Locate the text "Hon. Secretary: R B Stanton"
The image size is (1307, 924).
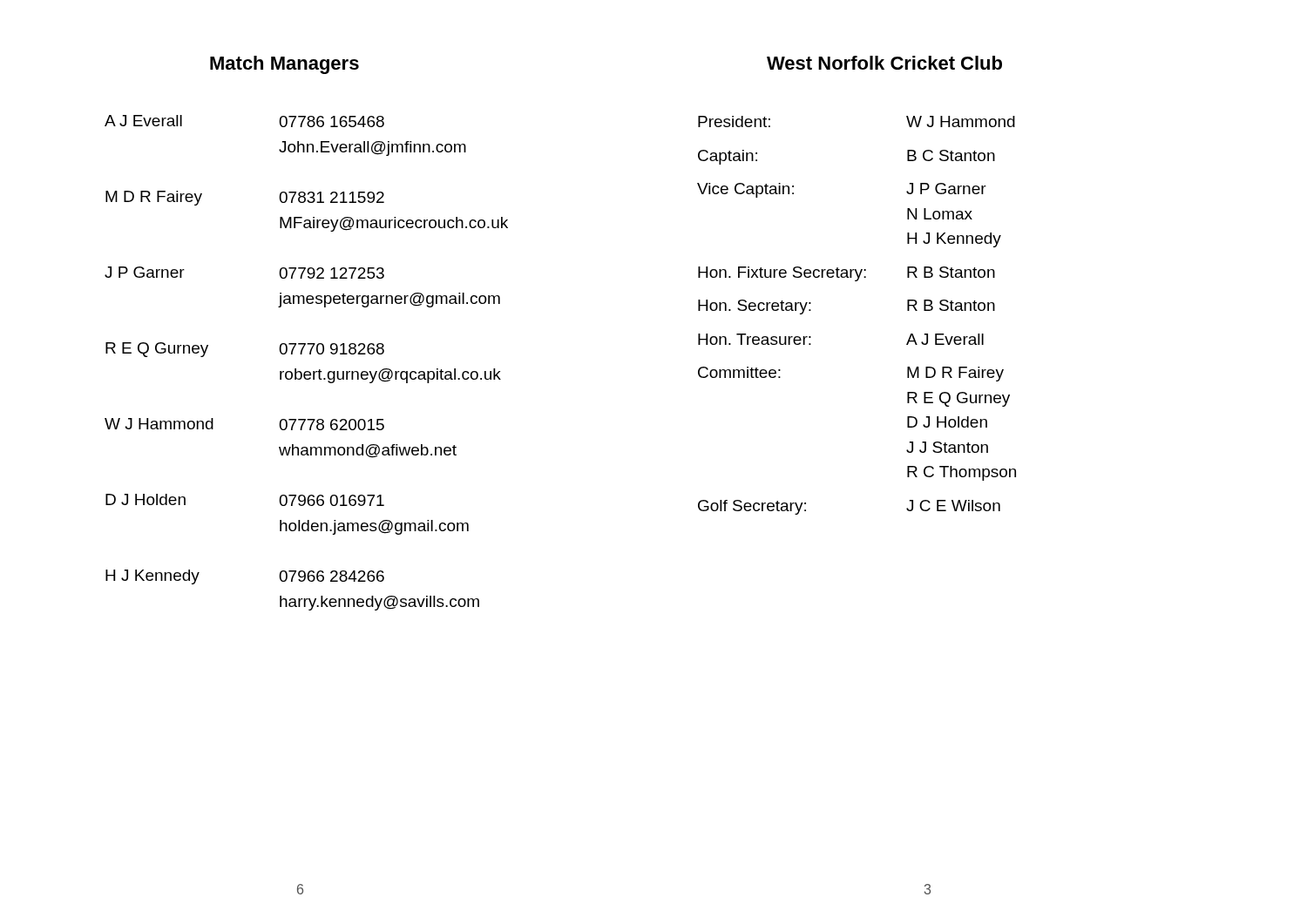tap(752, 307)
